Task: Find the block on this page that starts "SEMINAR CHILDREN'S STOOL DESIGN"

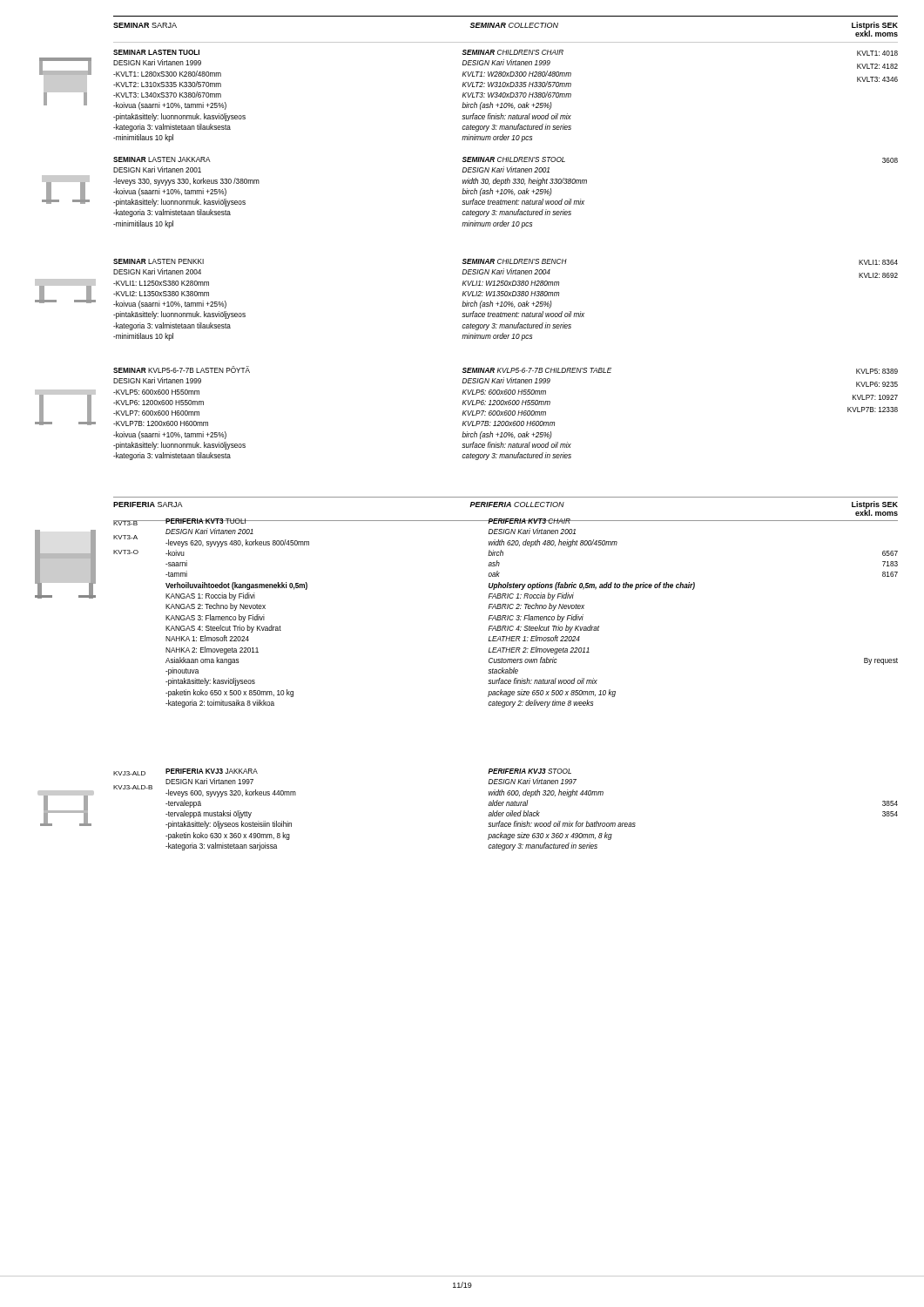Action: (525, 192)
